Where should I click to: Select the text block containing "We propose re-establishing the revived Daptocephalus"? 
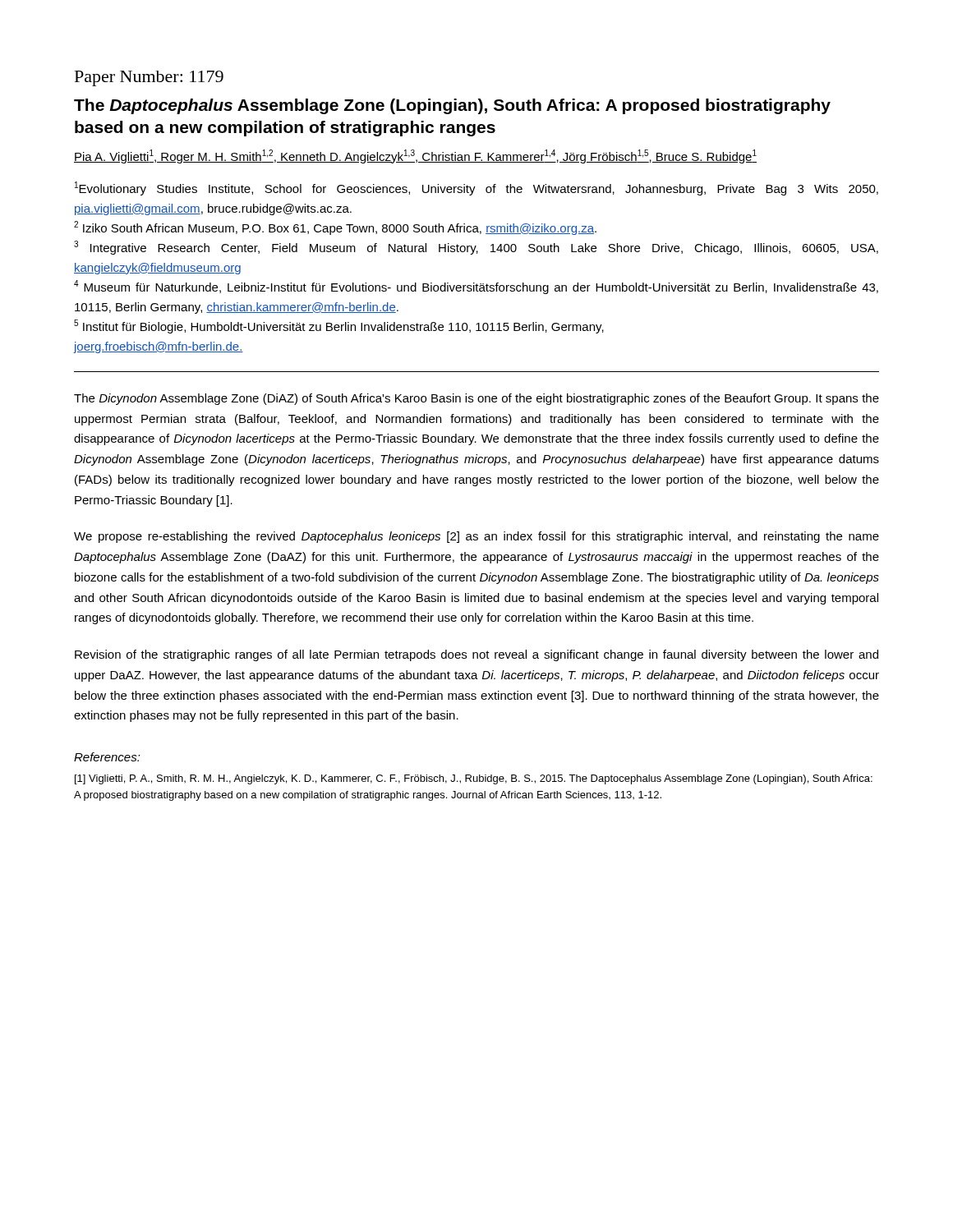[x=476, y=577]
